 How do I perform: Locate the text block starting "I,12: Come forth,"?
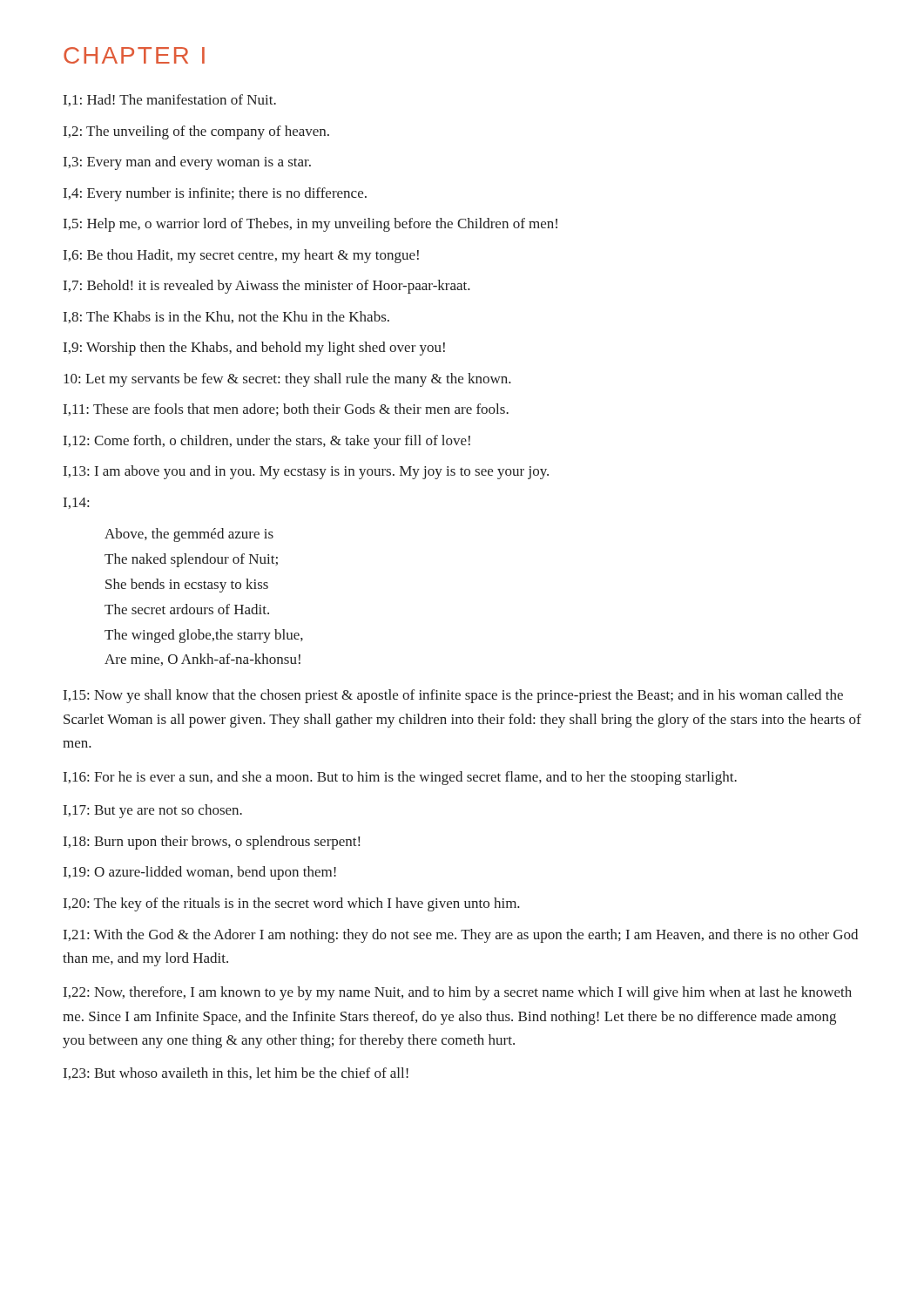click(x=267, y=440)
